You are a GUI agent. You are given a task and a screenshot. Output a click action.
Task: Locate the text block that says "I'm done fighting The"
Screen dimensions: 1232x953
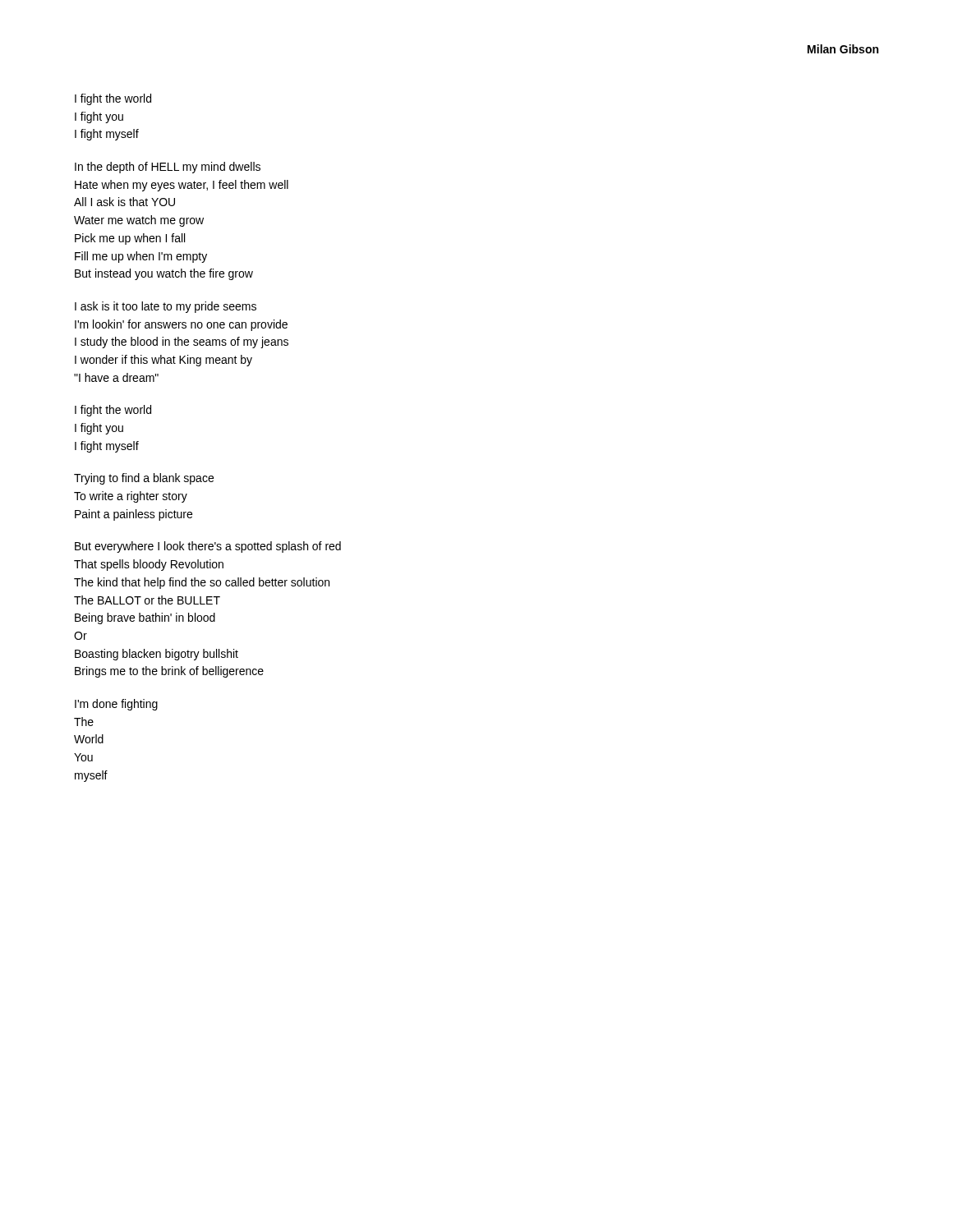click(x=116, y=705)
